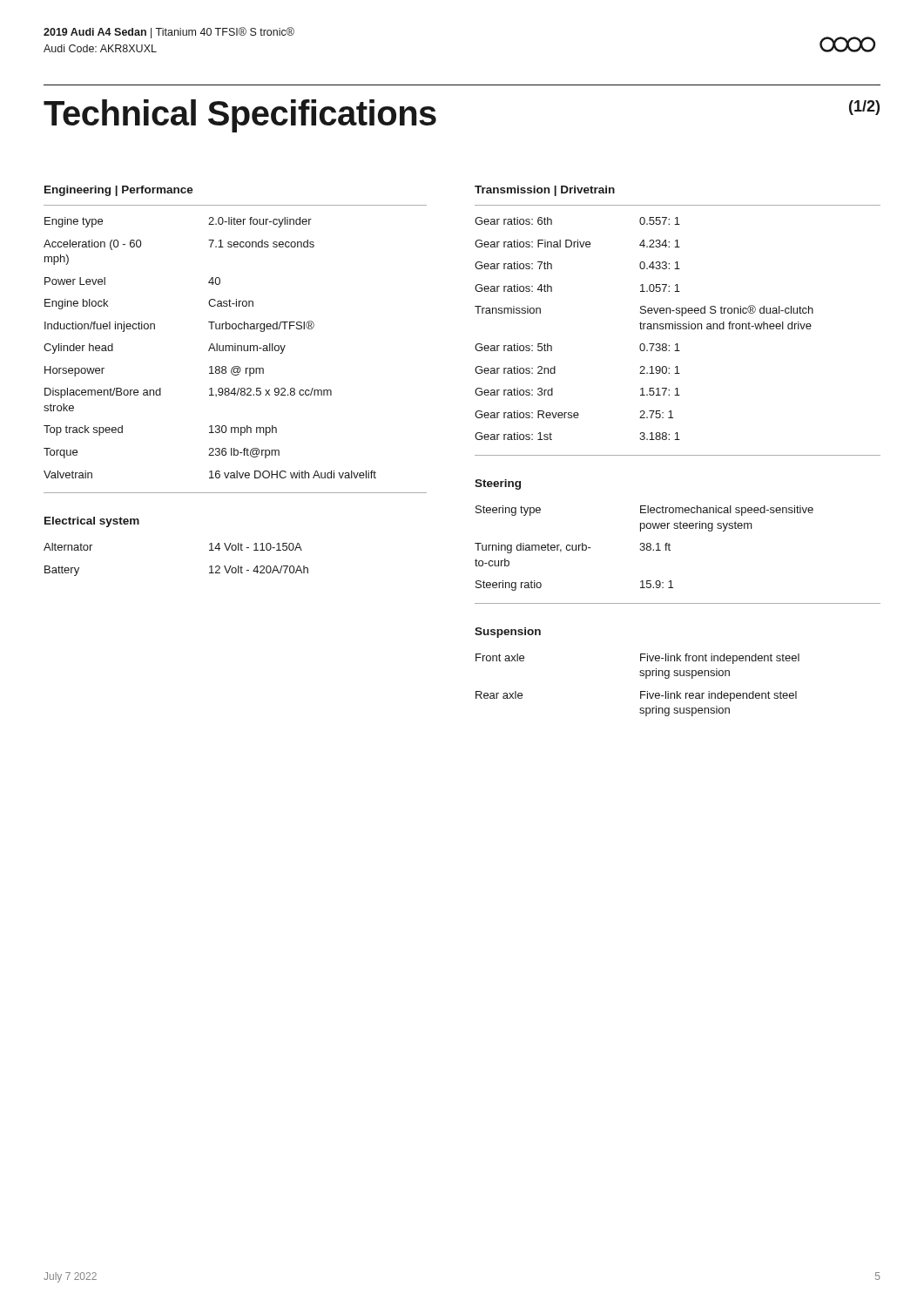Find the table that mentions "Displacement/Bore and stroke"

coord(235,348)
